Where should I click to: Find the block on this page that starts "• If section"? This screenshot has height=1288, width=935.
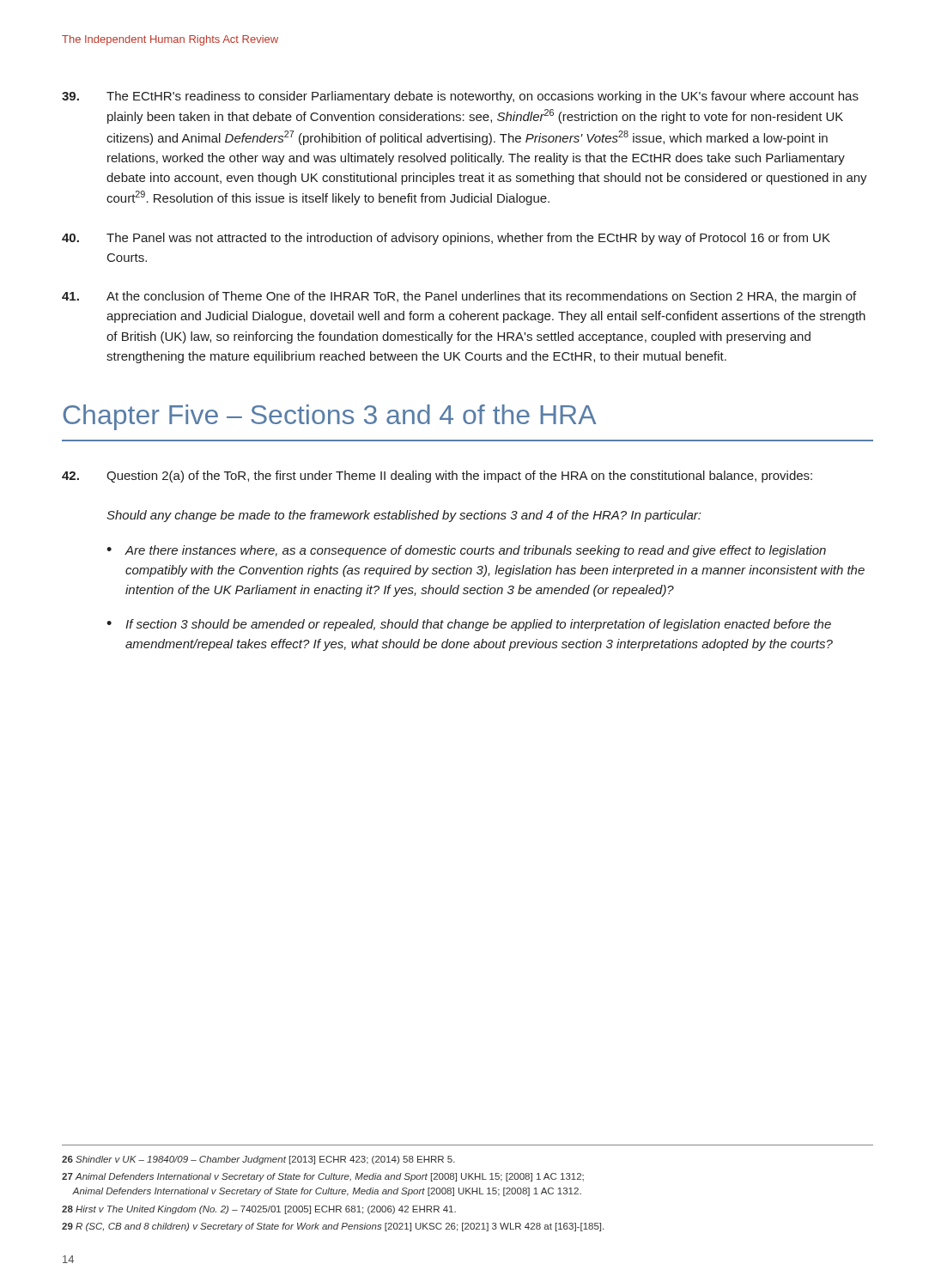click(x=490, y=634)
